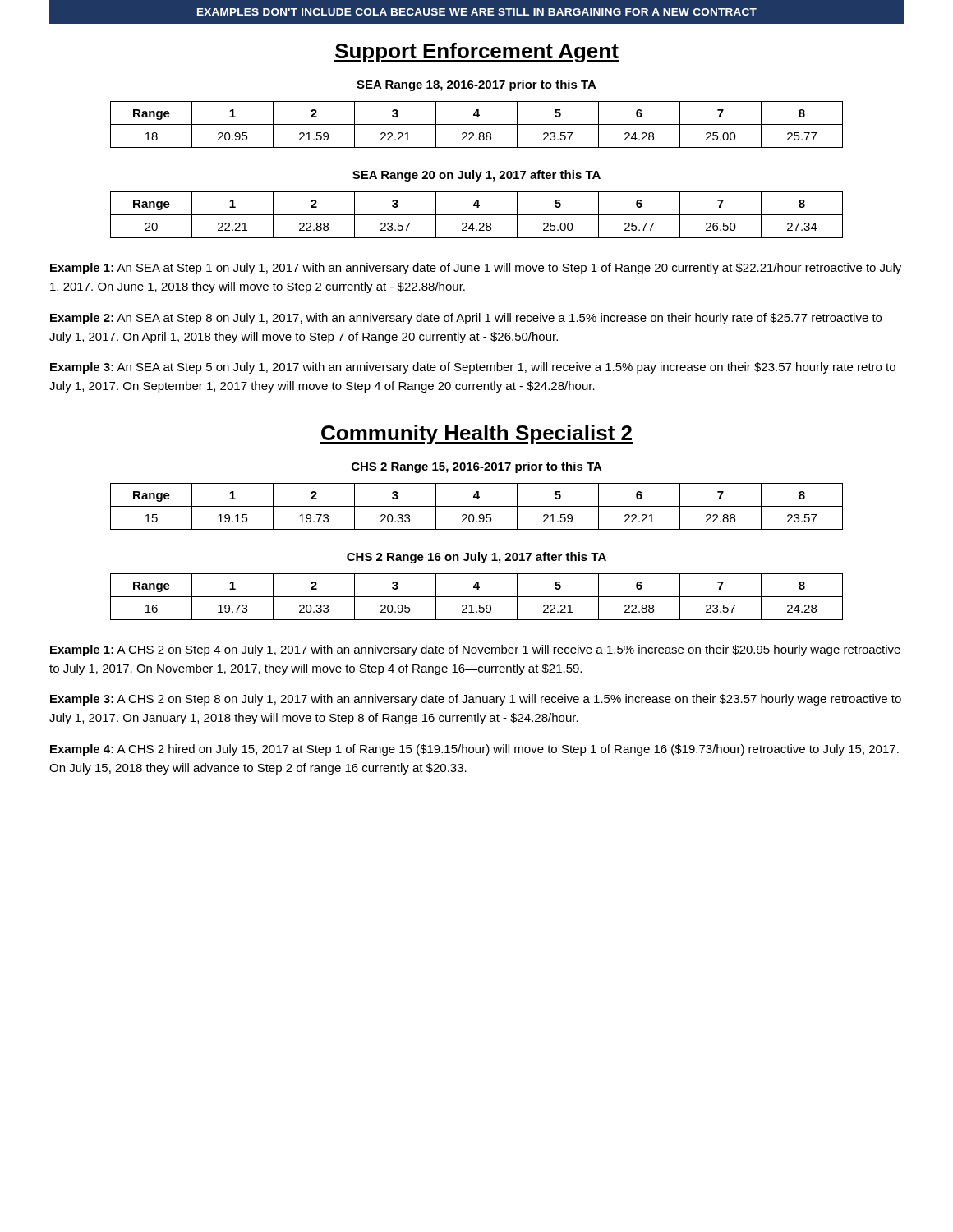
Task: Locate the section header that says "SEA Range 20 on July"
Action: pyautogui.click(x=476, y=175)
